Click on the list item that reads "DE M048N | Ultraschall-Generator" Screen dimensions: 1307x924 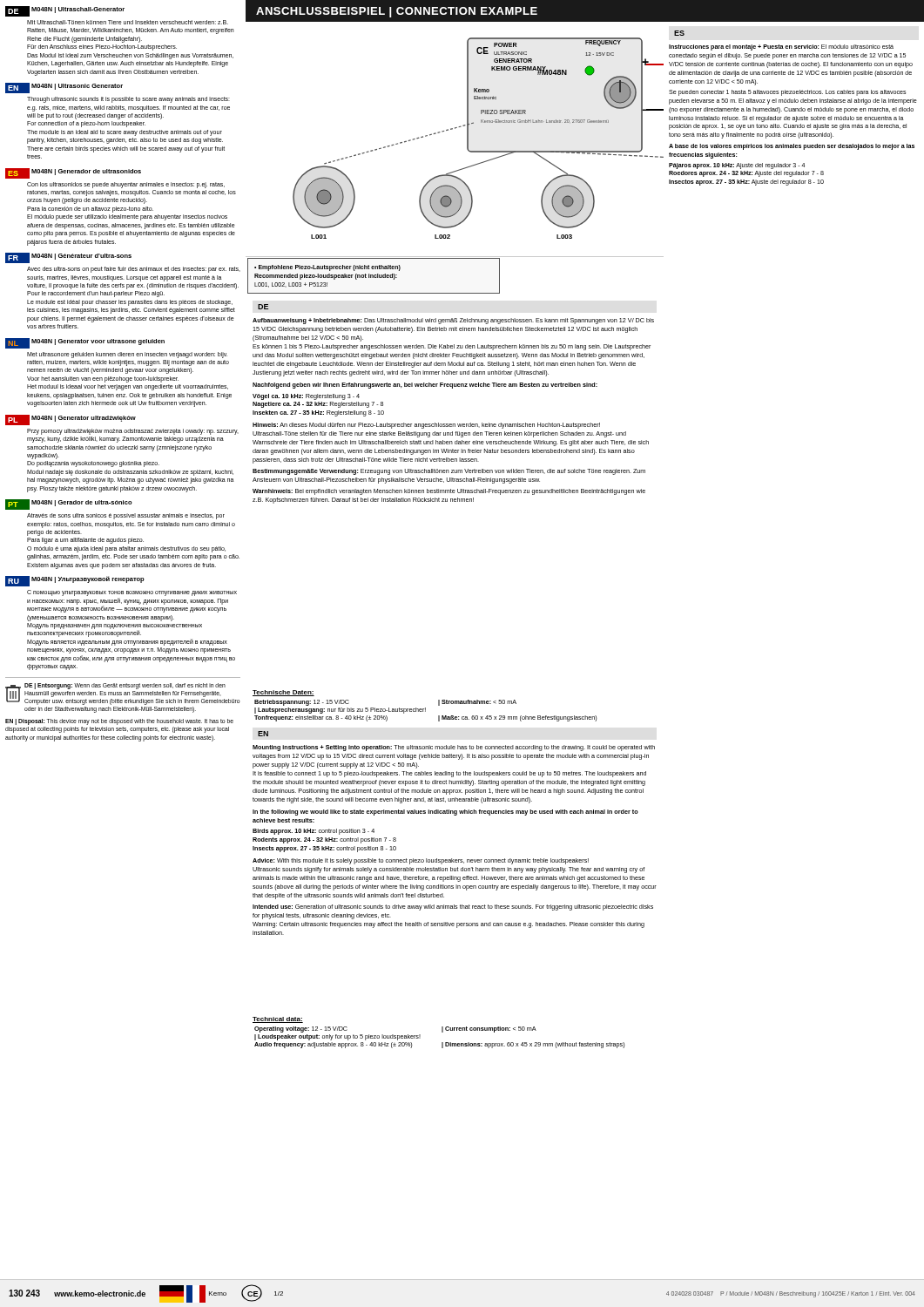coord(123,41)
